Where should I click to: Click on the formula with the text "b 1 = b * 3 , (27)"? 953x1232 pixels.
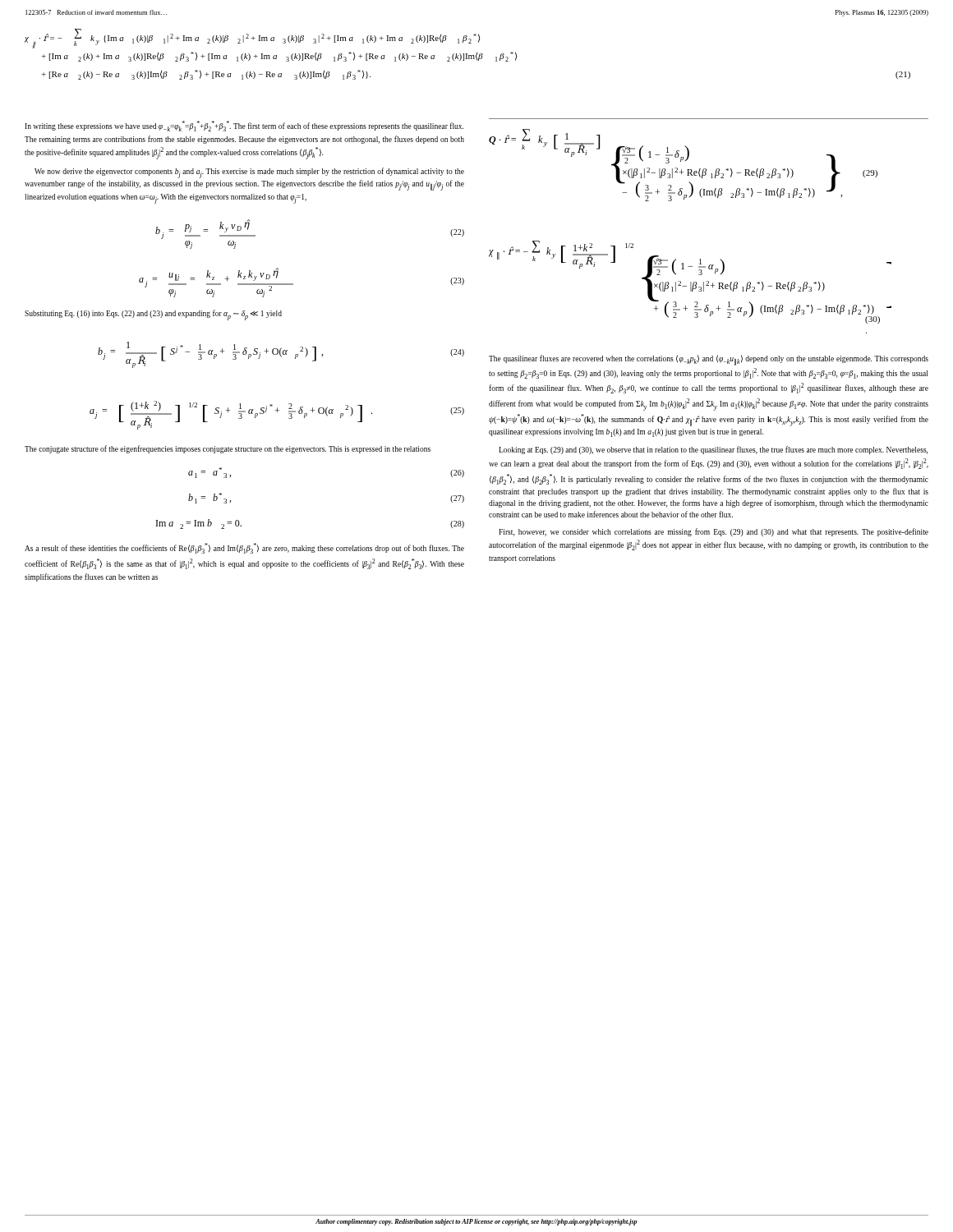click(x=215, y=497)
